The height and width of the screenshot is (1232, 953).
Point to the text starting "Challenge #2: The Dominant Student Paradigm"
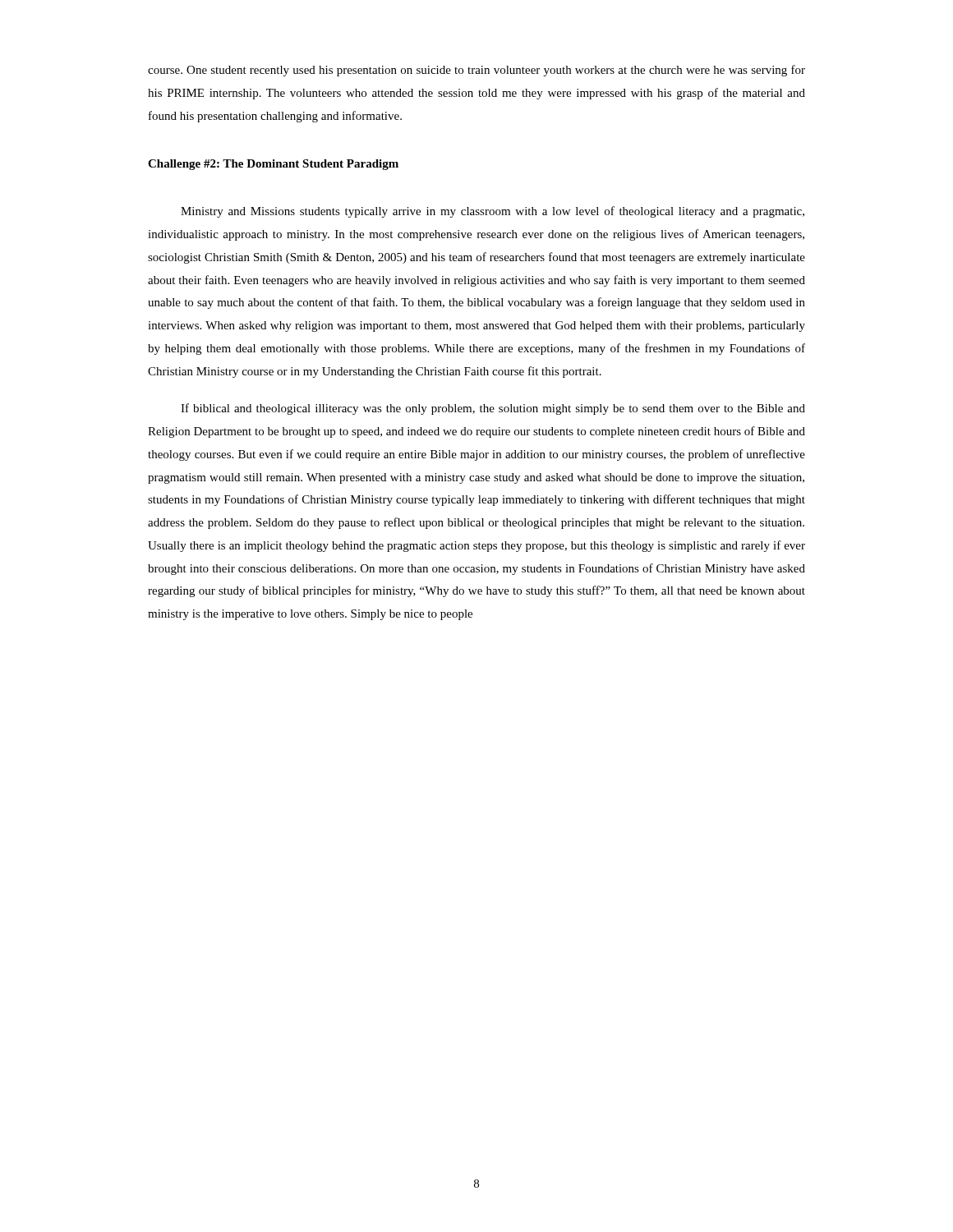[x=273, y=164]
